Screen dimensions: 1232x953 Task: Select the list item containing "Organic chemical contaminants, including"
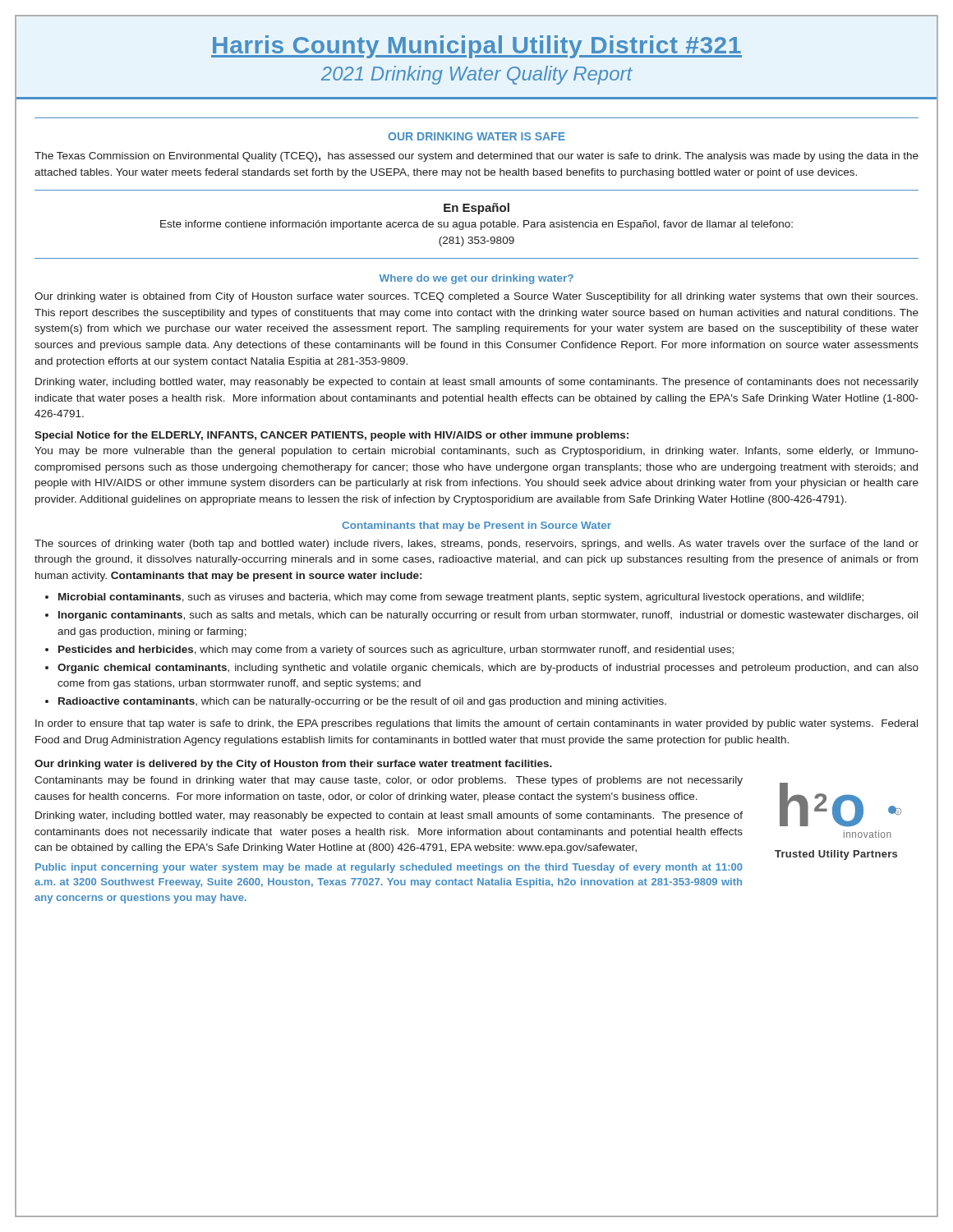pos(488,675)
